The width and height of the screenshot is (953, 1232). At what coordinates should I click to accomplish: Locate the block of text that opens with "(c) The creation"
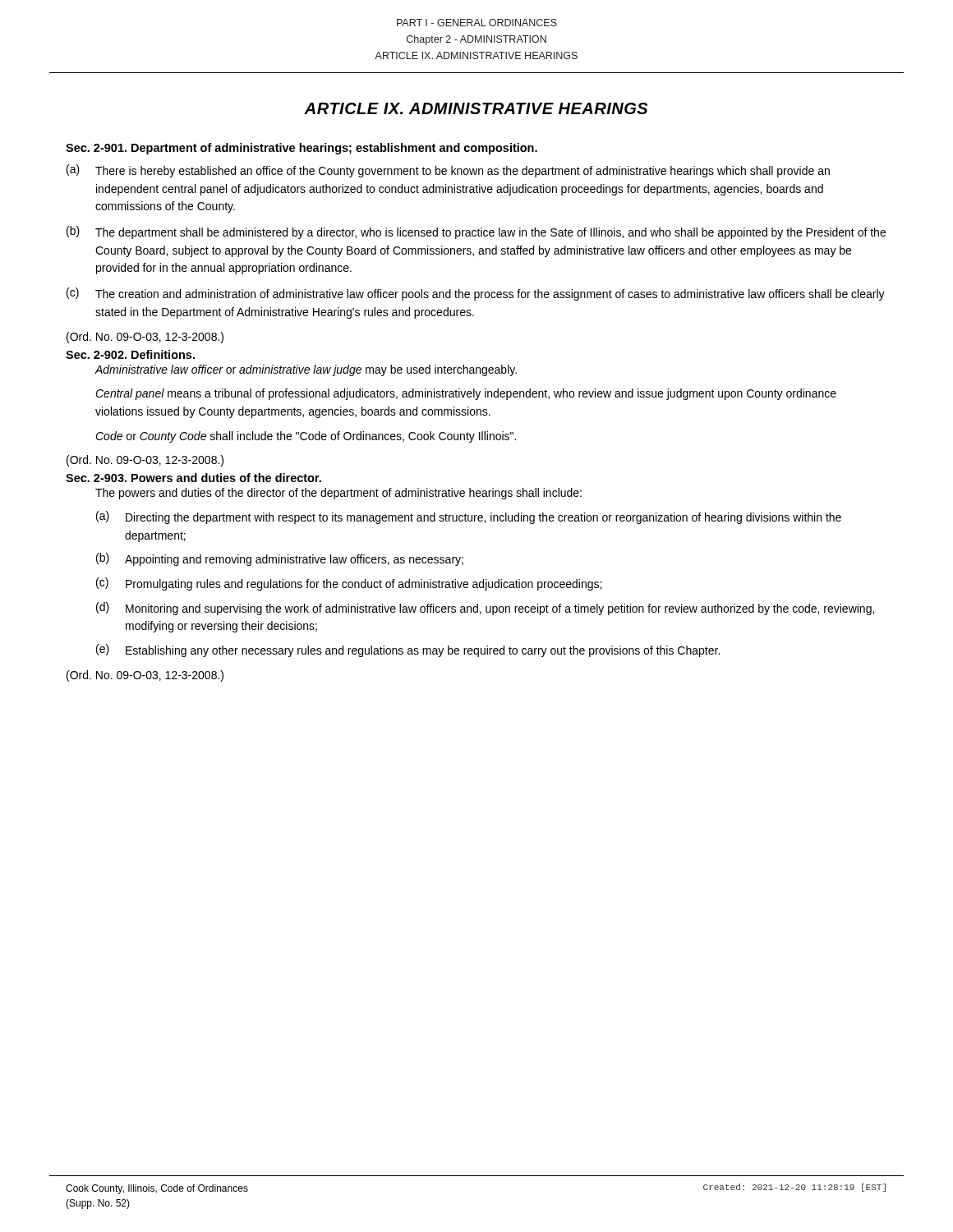coord(476,304)
